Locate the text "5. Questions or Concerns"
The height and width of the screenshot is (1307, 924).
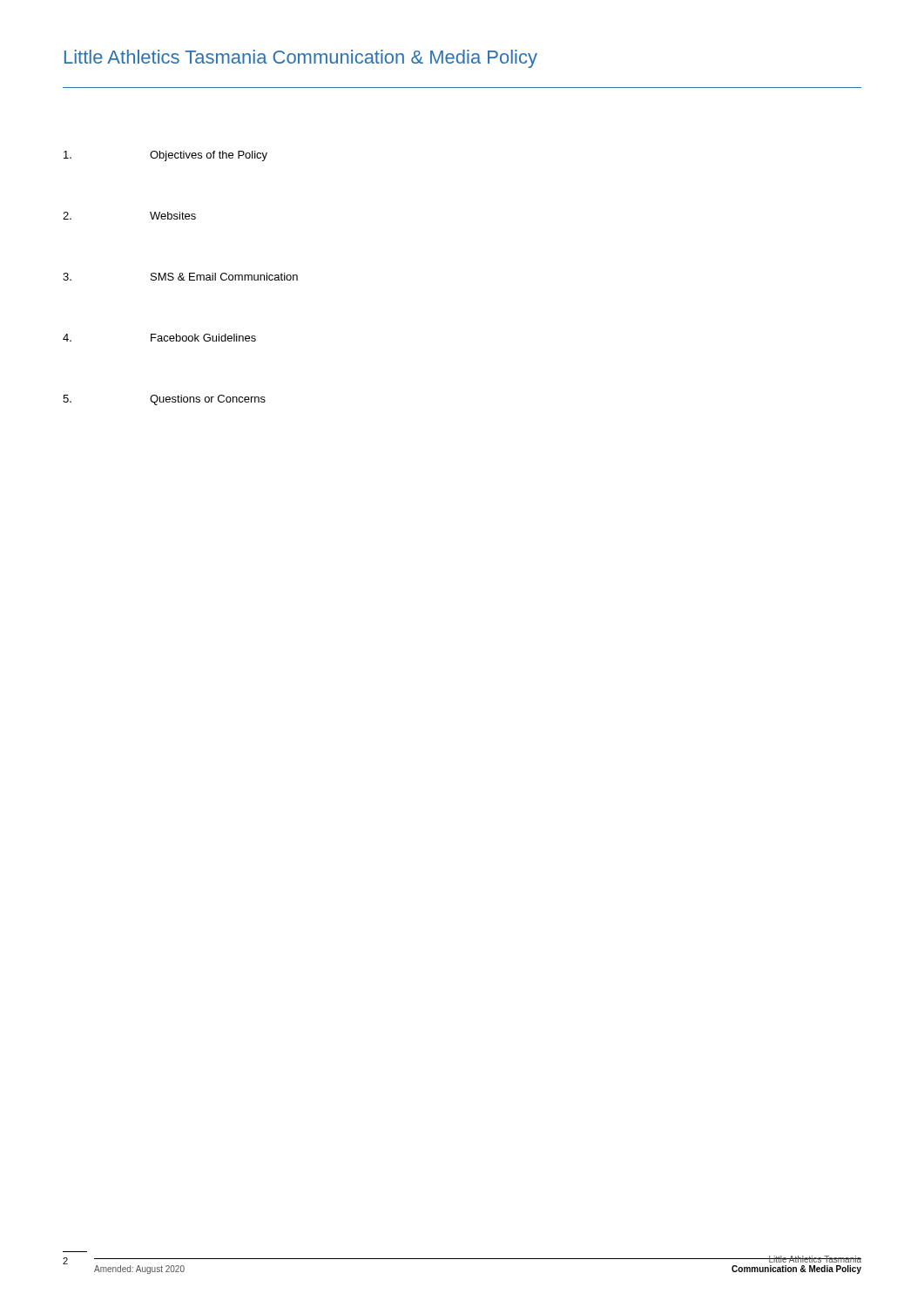pos(164,399)
